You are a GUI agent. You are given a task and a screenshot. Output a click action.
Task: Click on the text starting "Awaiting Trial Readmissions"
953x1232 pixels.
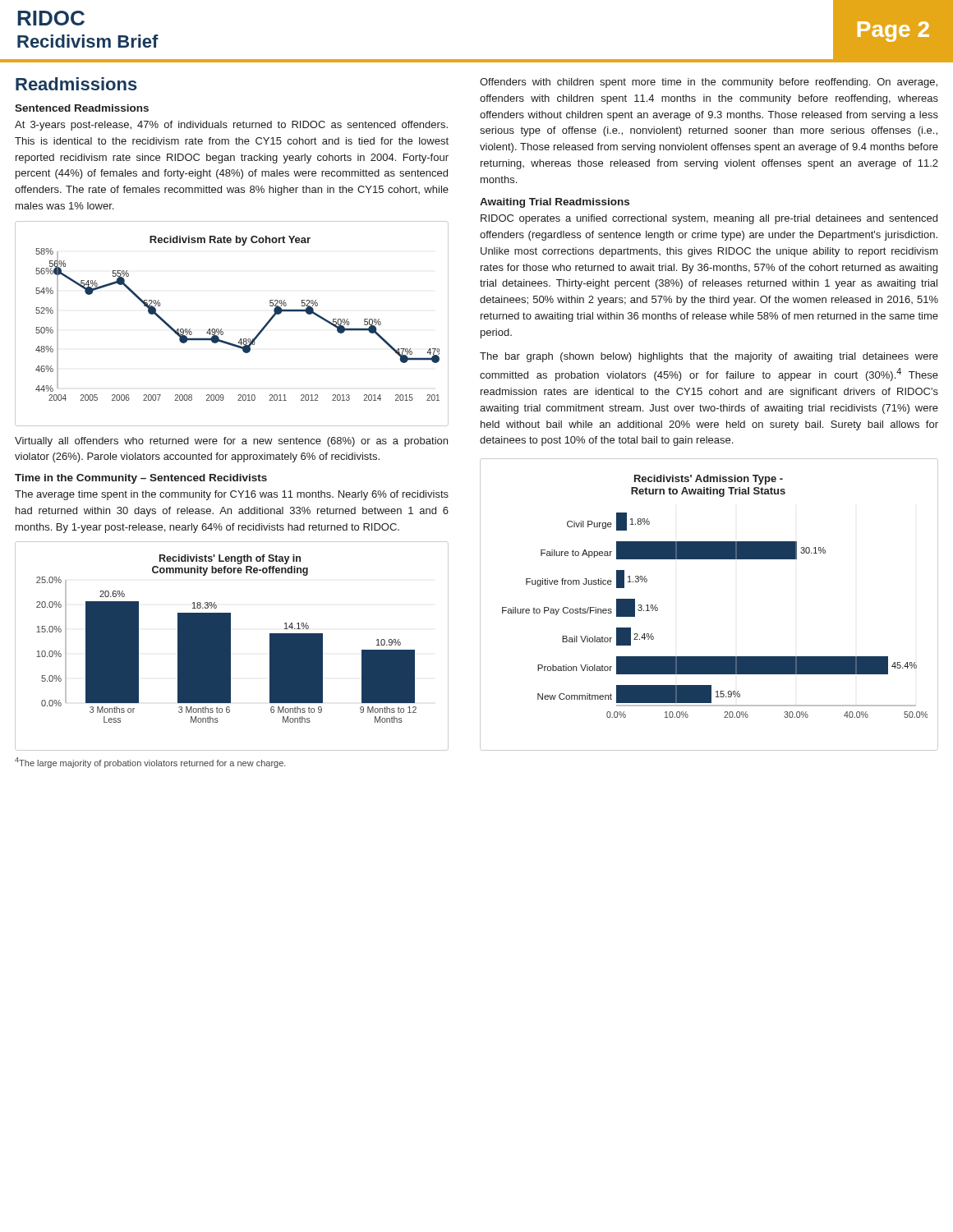coord(555,202)
